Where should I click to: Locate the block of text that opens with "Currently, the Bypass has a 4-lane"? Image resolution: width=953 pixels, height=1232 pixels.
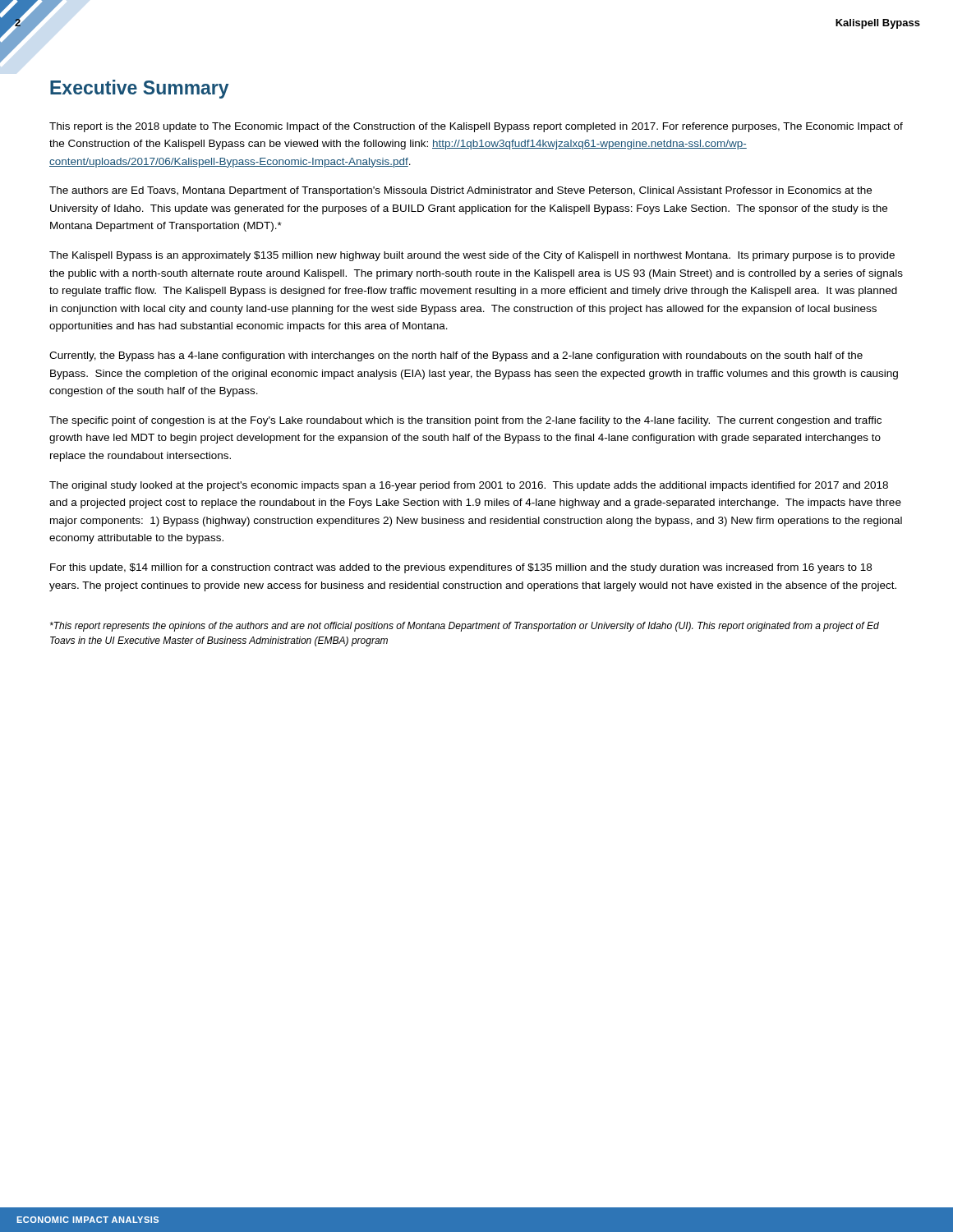[x=474, y=373]
